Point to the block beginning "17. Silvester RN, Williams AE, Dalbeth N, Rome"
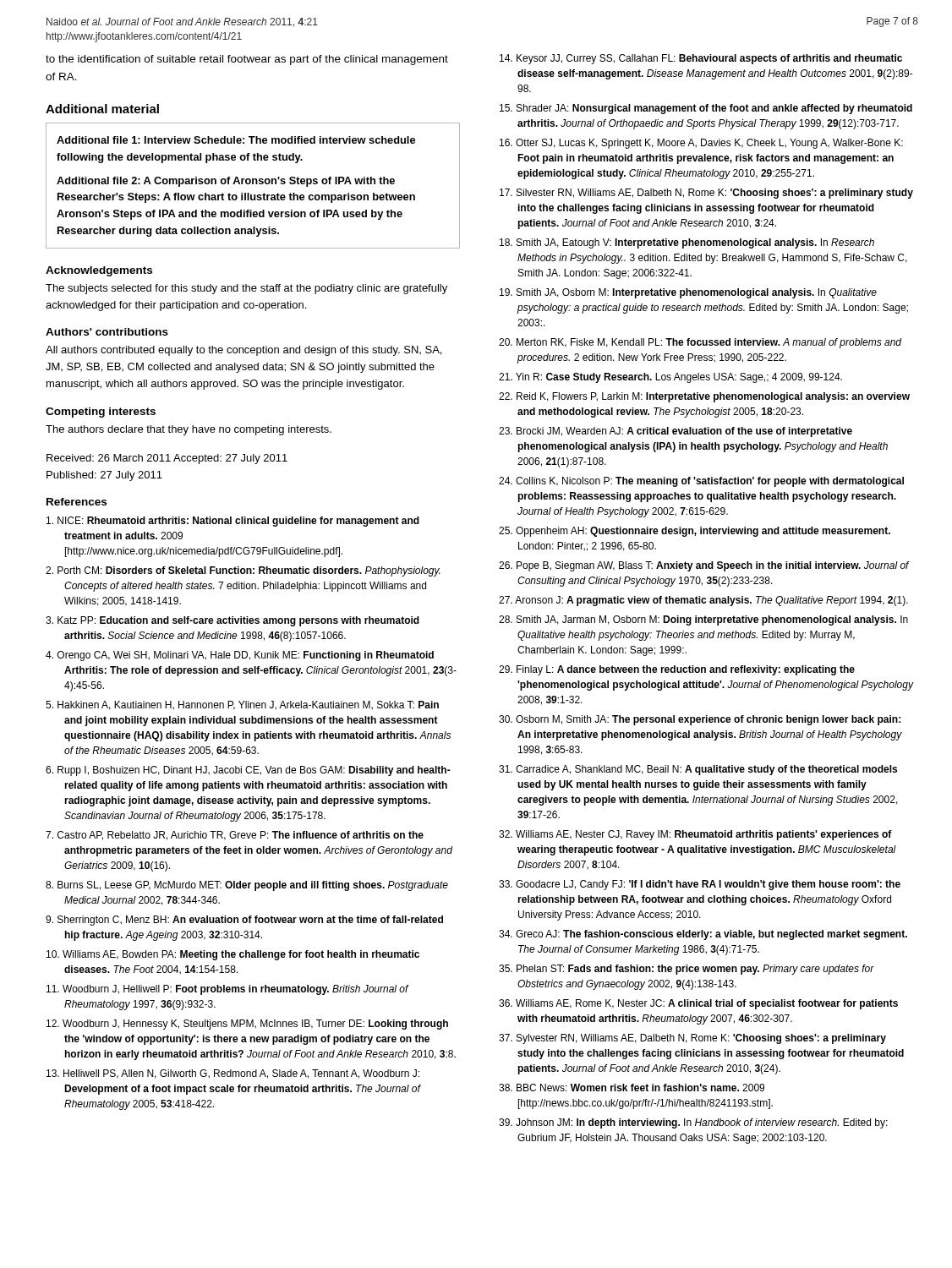The height and width of the screenshot is (1268, 952). (706, 208)
